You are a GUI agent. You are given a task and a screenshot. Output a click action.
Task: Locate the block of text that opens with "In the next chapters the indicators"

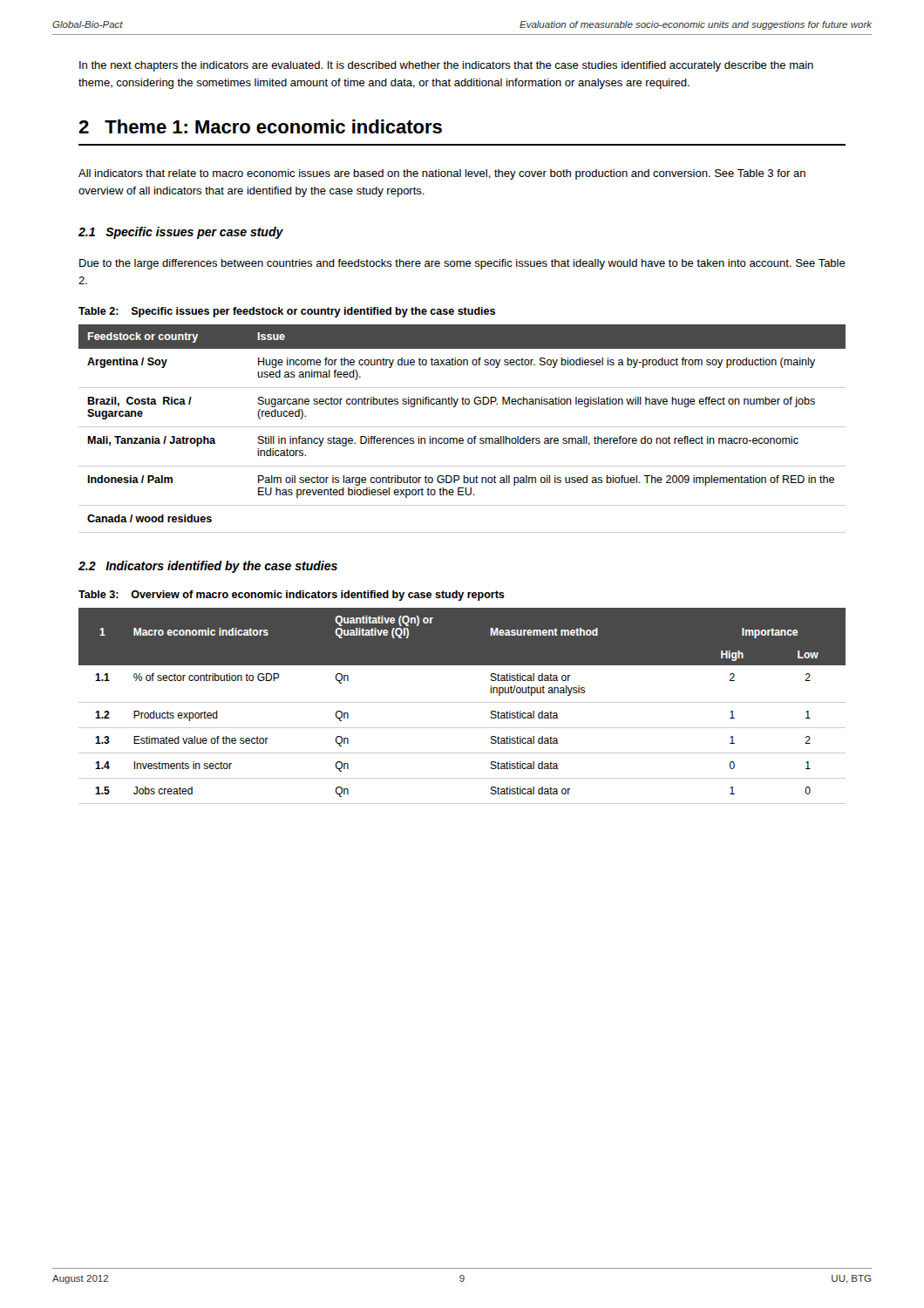[446, 74]
